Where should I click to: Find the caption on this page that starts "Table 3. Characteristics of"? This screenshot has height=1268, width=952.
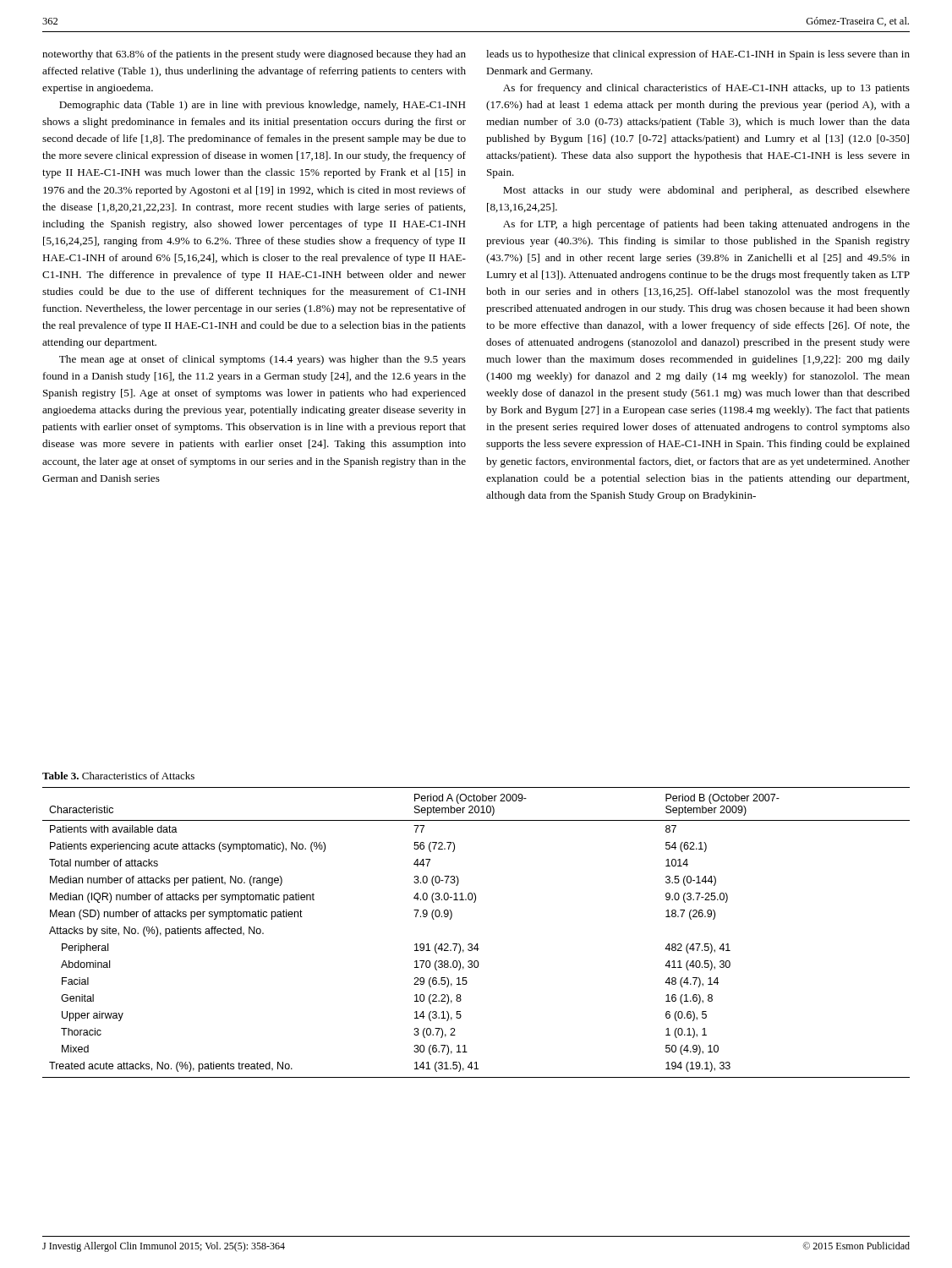119,776
